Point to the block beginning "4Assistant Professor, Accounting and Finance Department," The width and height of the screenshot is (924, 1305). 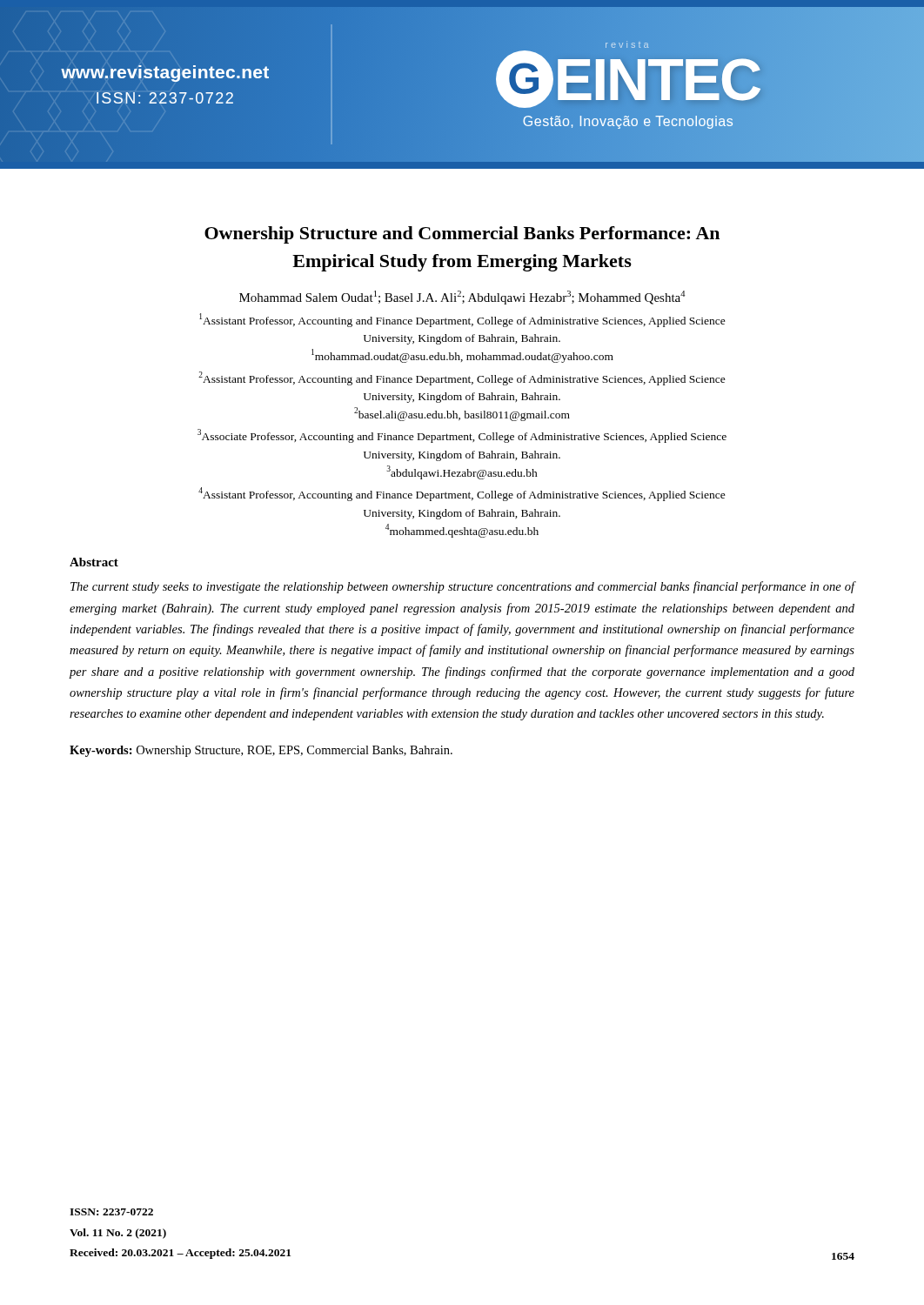point(462,503)
